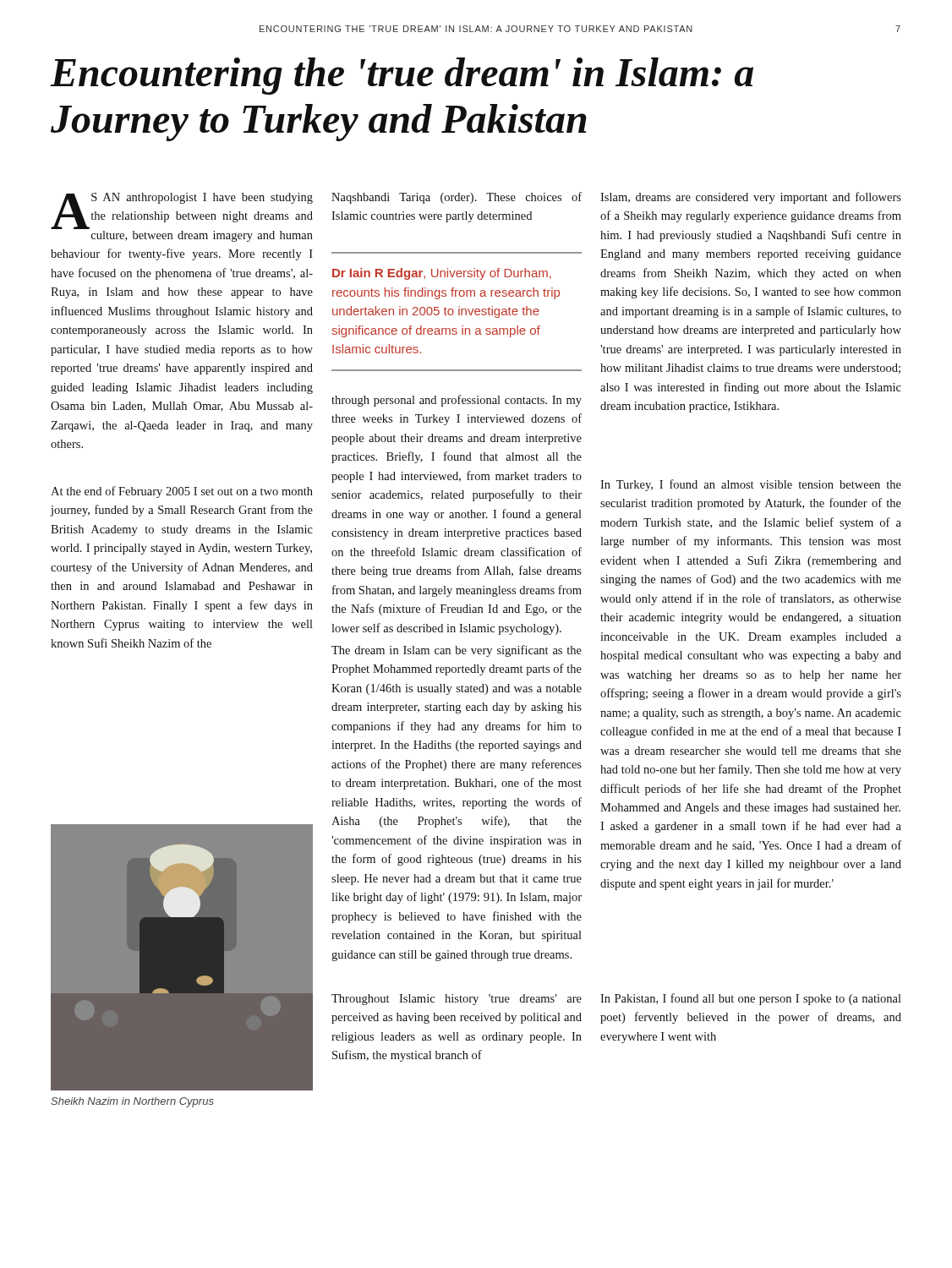
Task: Navigate to the element starting "Naqshbandi Tariqa (order)."
Action: tap(457, 206)
